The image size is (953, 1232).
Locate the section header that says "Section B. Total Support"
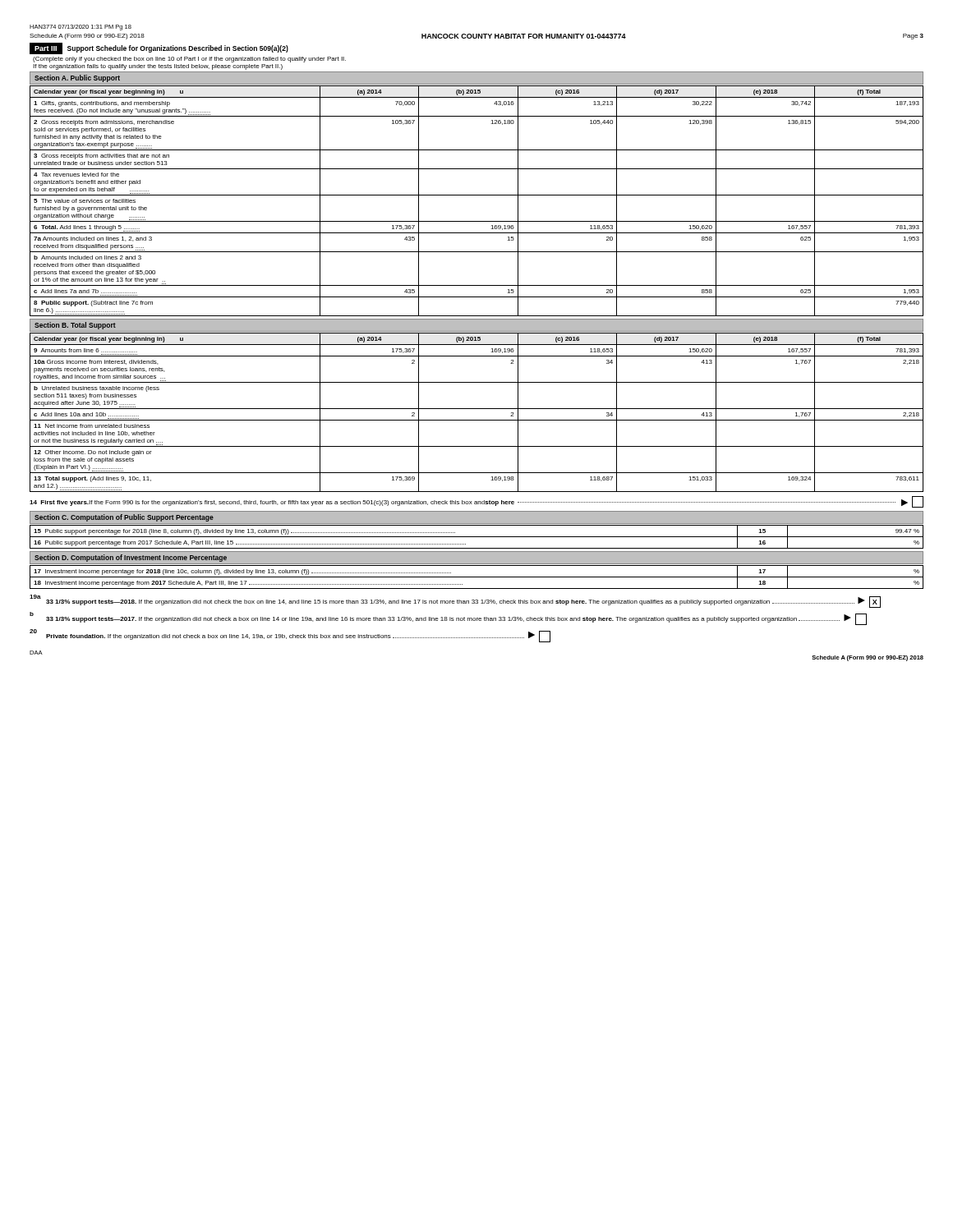(x=75, y=325)
